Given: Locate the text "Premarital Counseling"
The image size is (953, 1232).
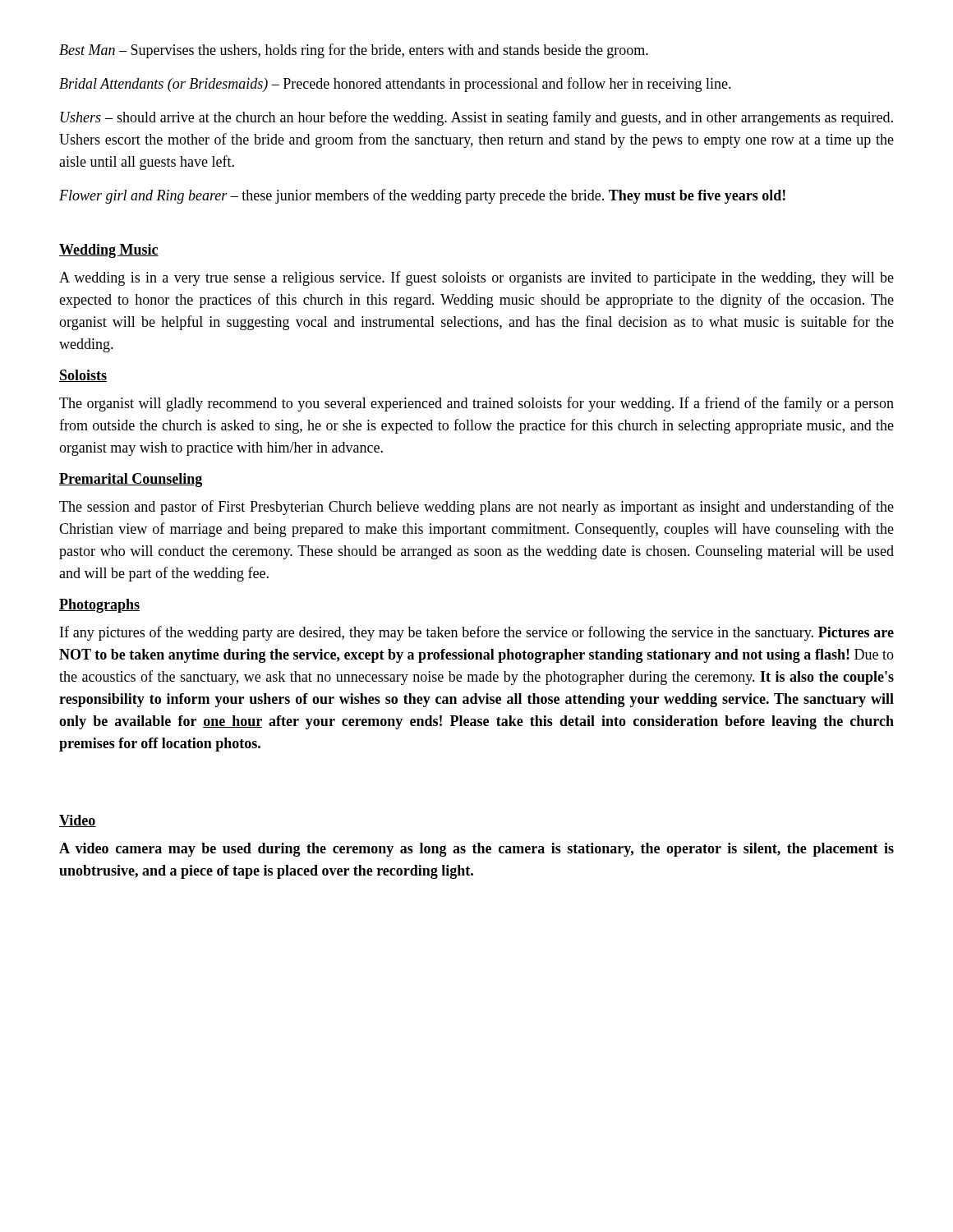Looking at the screenshot, I should click(x=131, y=479).
